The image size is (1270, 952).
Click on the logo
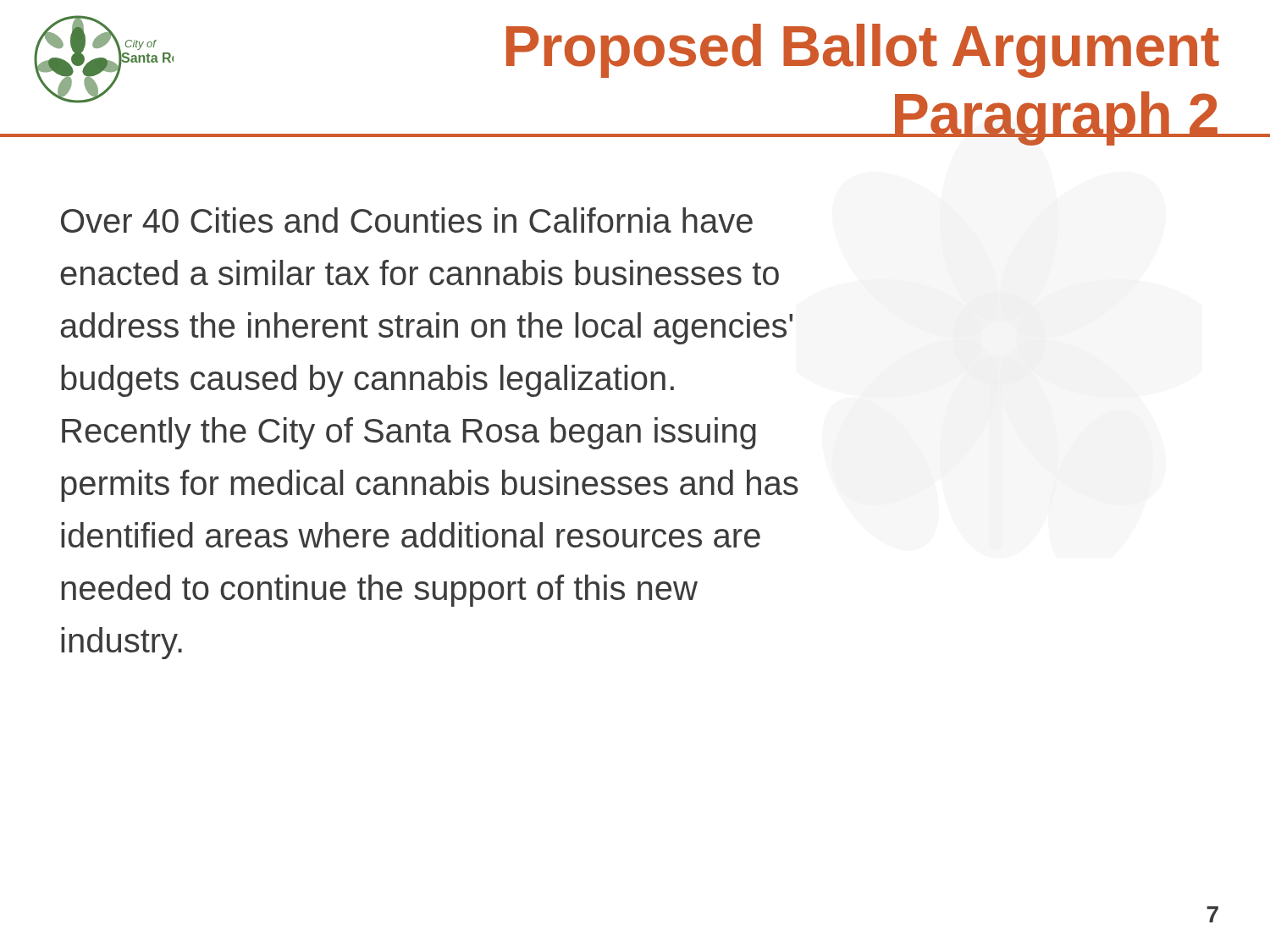click(x=106, y=62)
